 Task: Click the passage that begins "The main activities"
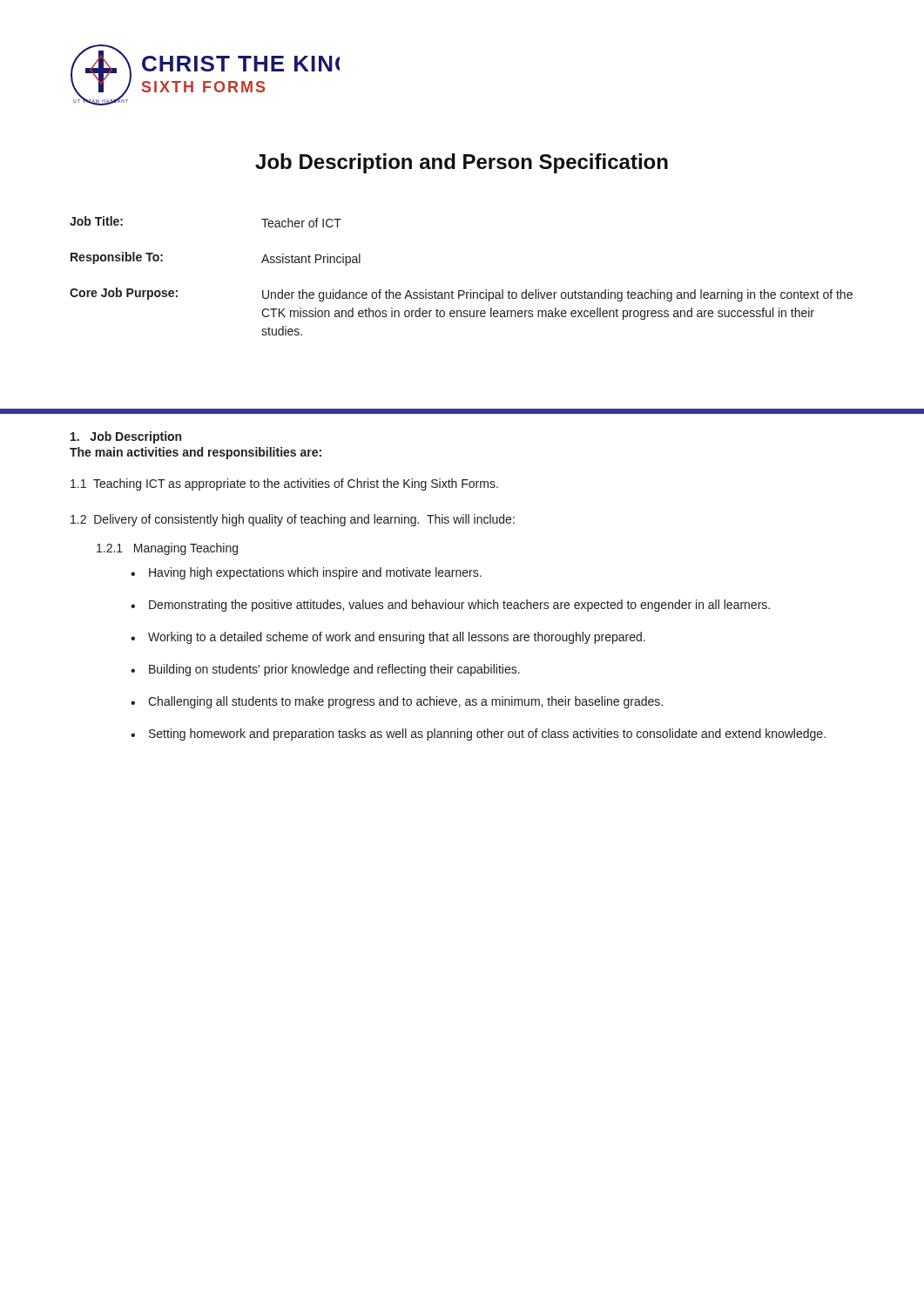pyautogui.click(x=196, y=452)
